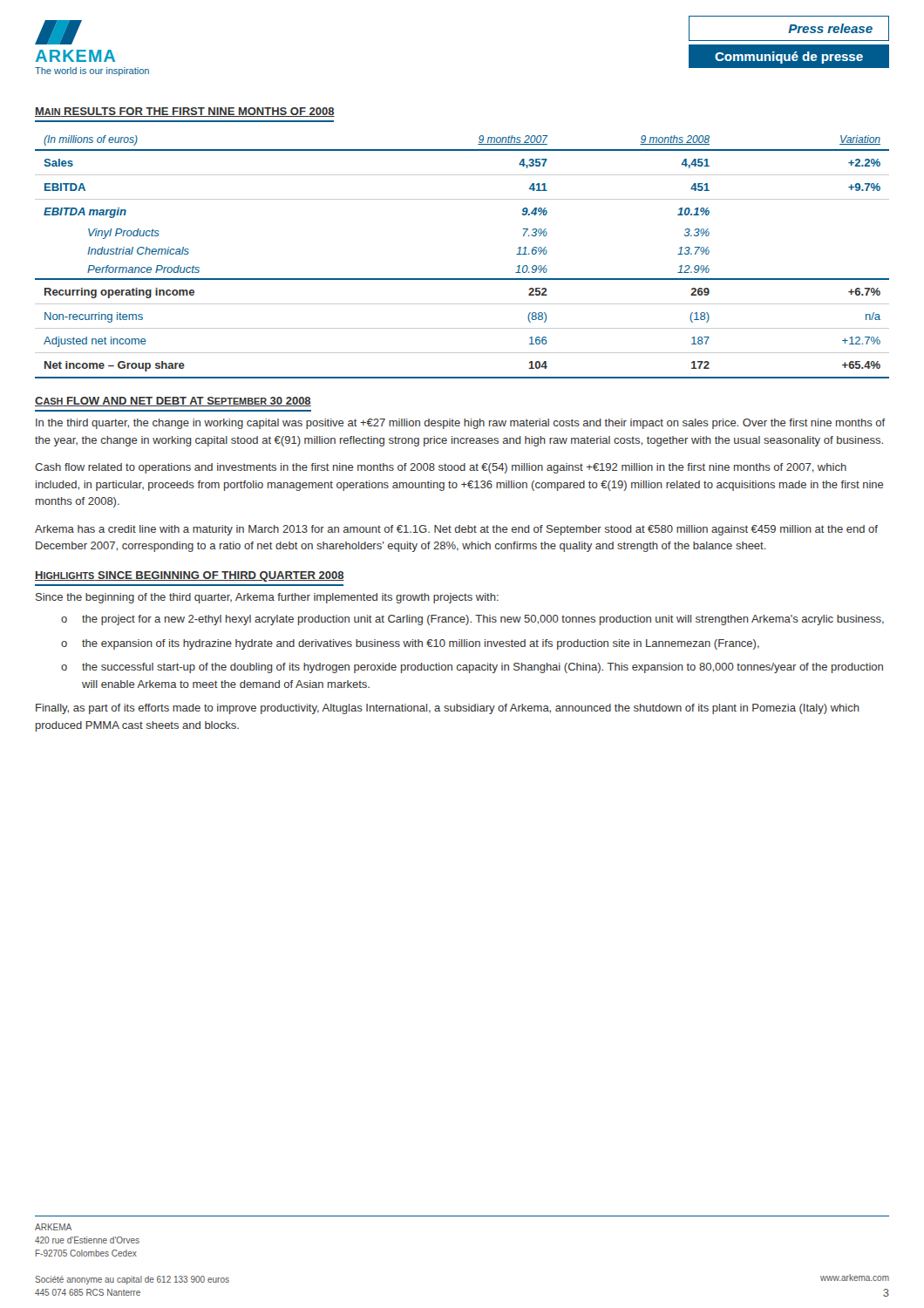The width and height of the screenshot is (924, 1308).
Task: Point to the element starting "CASH FLOW AND"
Action: (173, 401)
